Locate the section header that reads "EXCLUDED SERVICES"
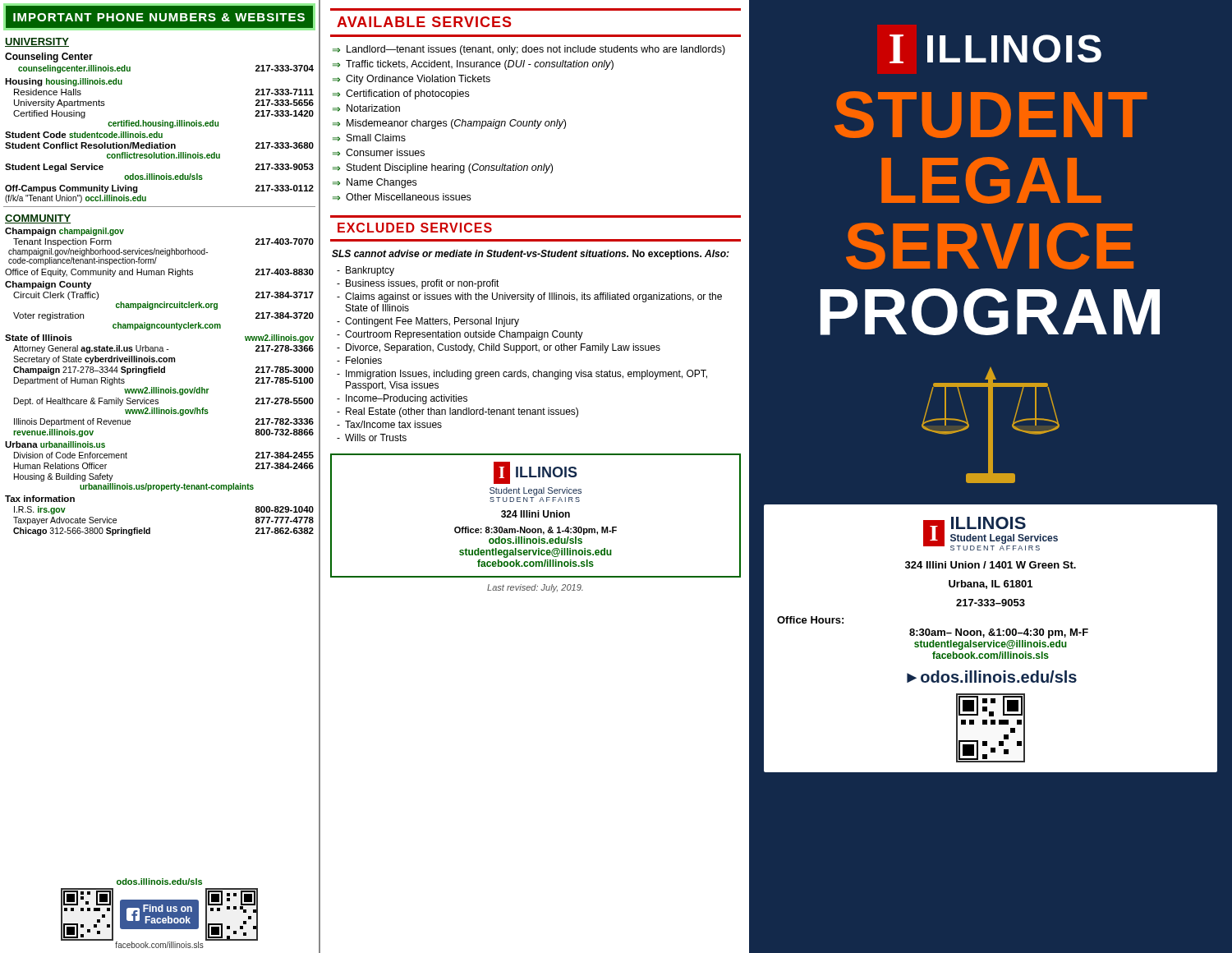This screenshot has height=953, width=1232. tap(535, 228)
